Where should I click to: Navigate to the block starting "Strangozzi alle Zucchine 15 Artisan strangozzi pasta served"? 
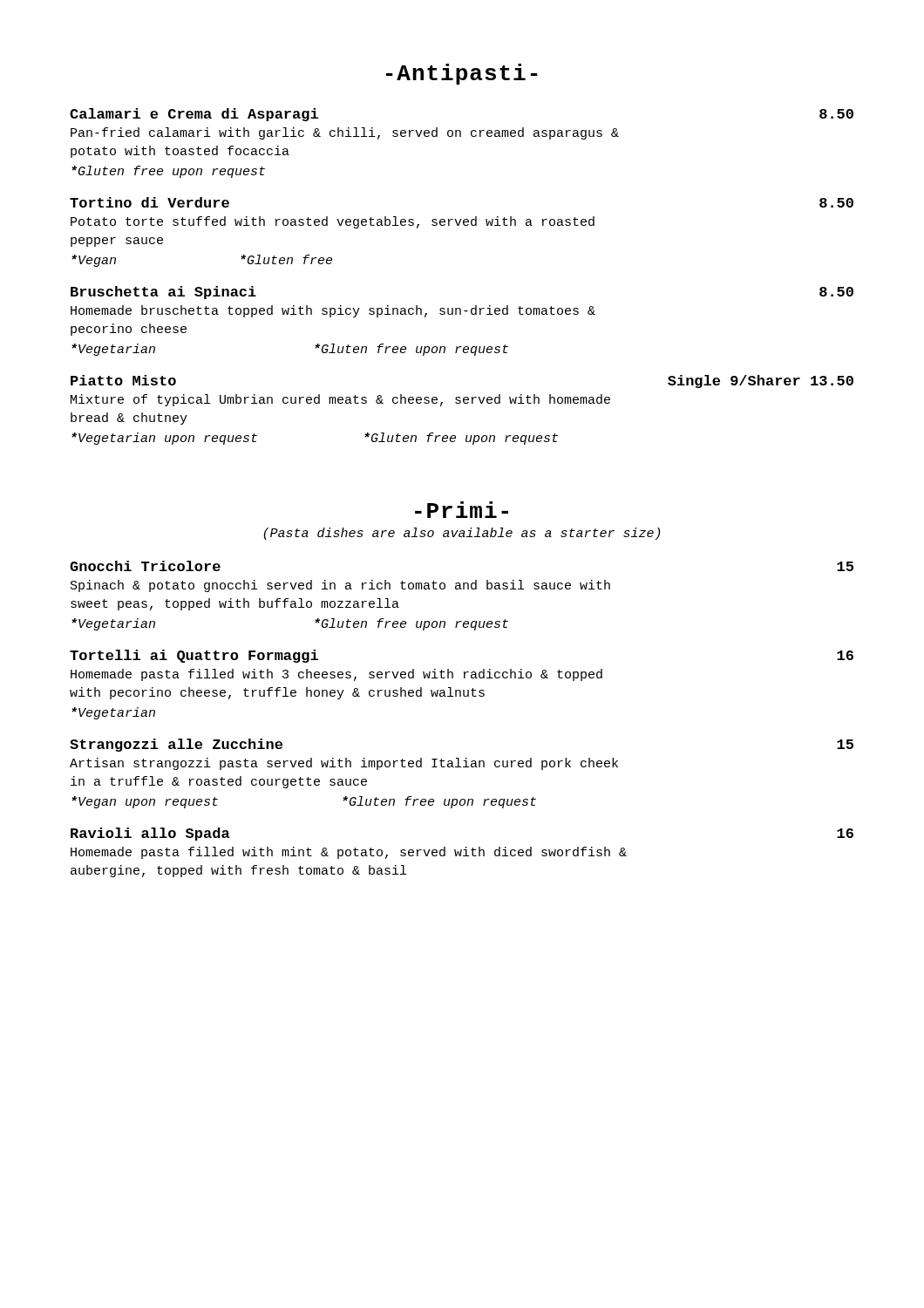(462, 773)
